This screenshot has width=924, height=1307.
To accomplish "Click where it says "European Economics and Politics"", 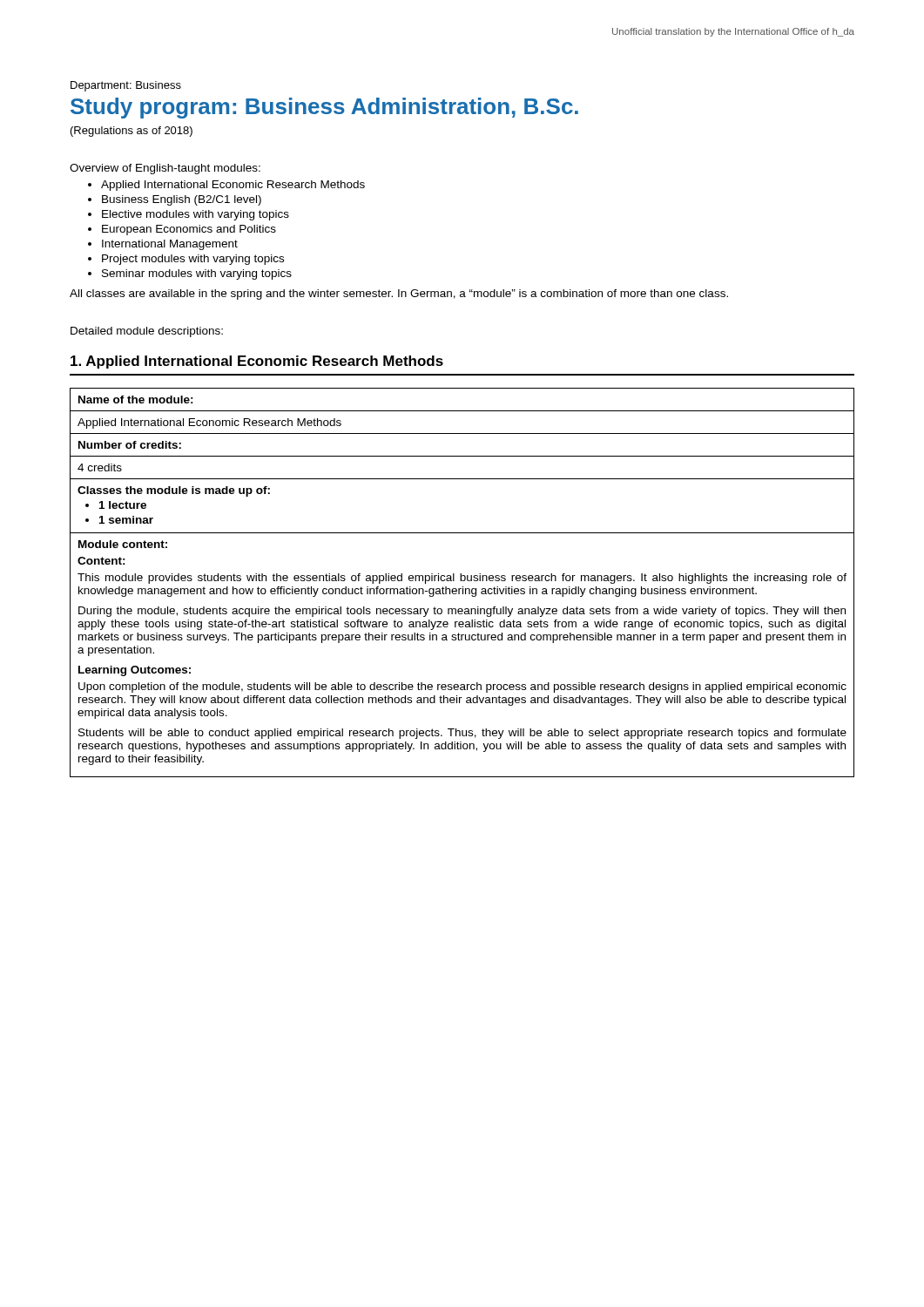I will (x=189, y=229).
